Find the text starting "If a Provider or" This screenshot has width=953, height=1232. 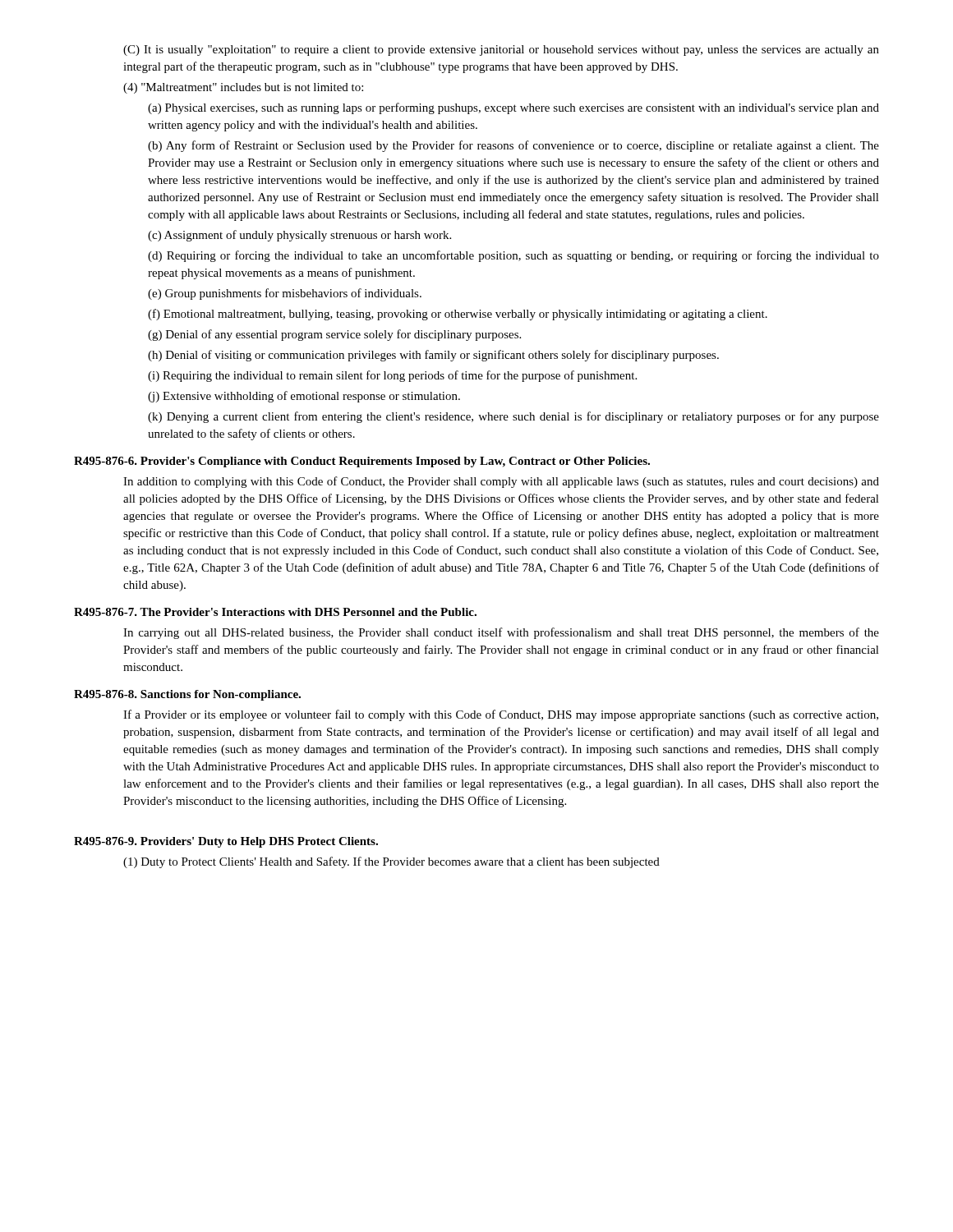tap(501, 758)
